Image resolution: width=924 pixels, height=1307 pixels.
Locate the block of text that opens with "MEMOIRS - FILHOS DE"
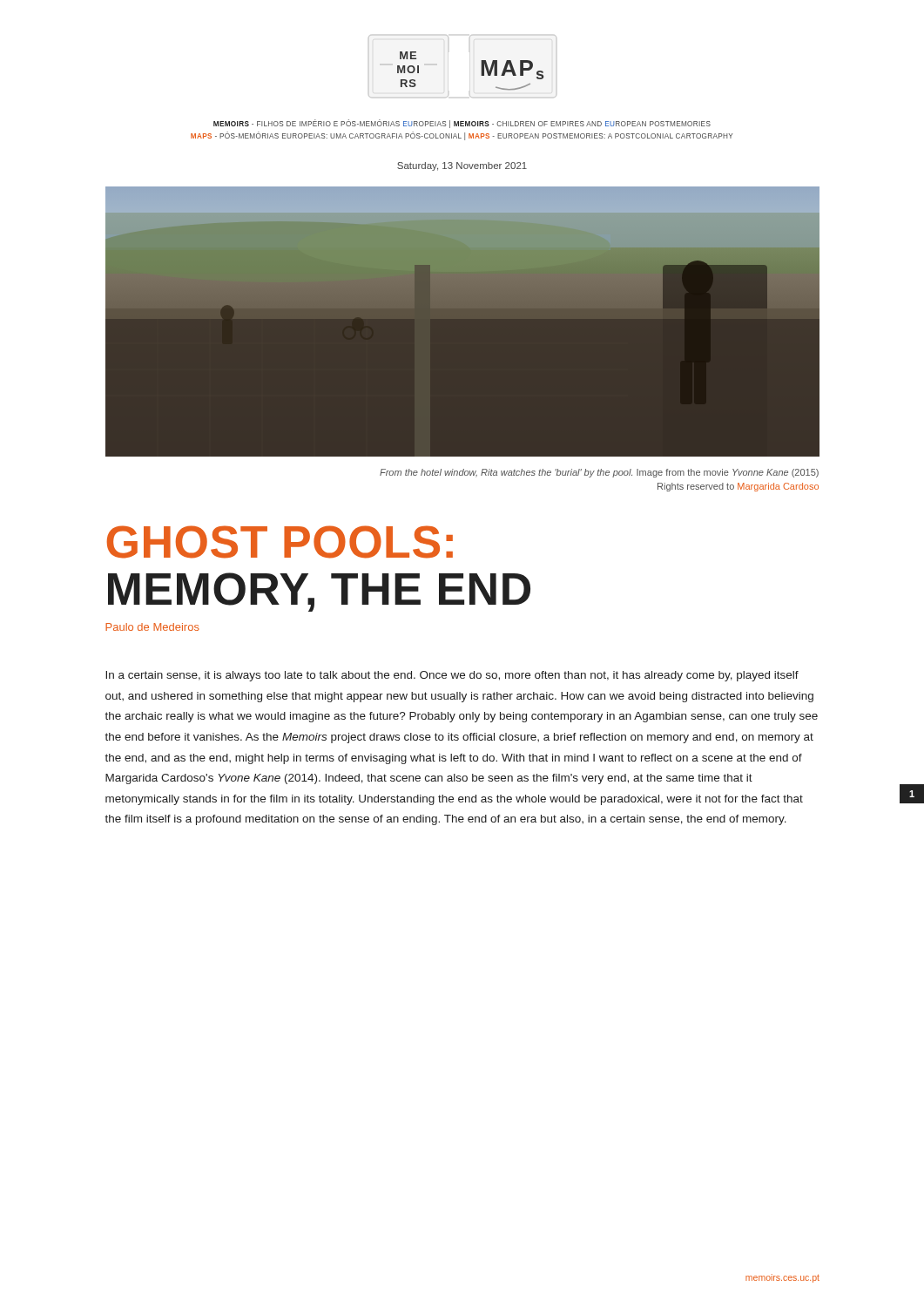pyautogui.click(x=462, y=130)
